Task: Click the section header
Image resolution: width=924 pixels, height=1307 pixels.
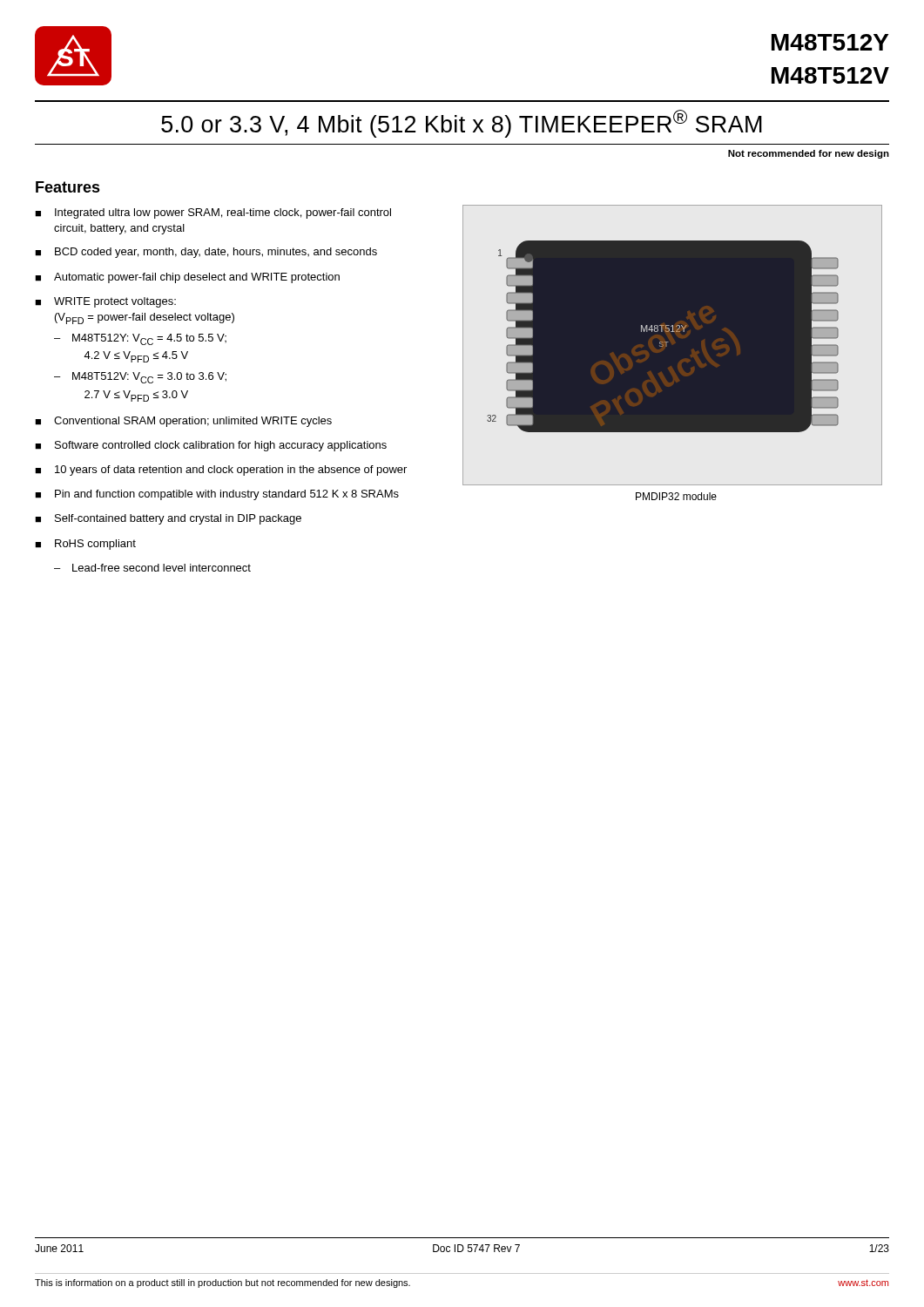Action: (x=67, y=187)
